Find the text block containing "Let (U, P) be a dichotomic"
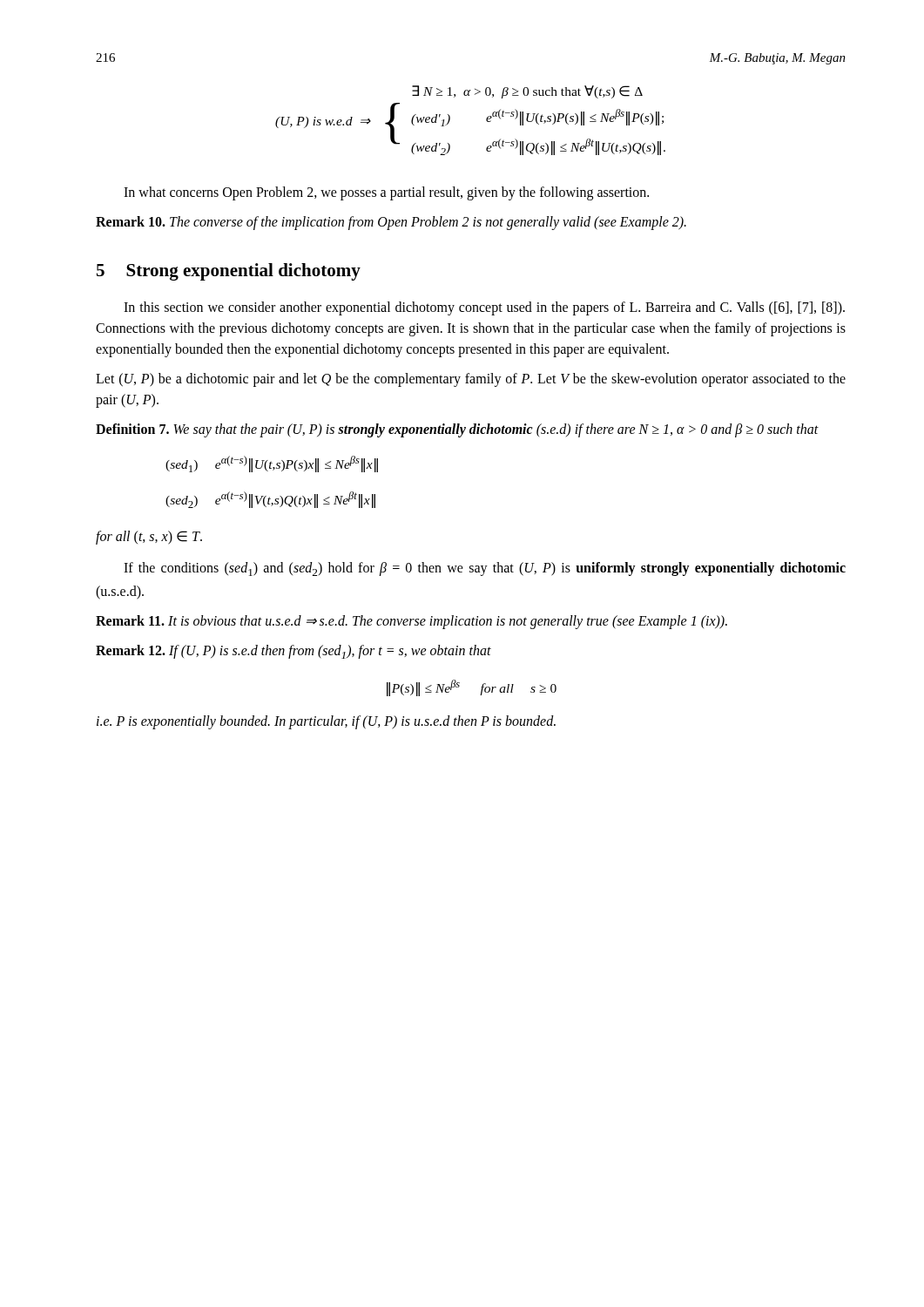 (x=471, y=389)
